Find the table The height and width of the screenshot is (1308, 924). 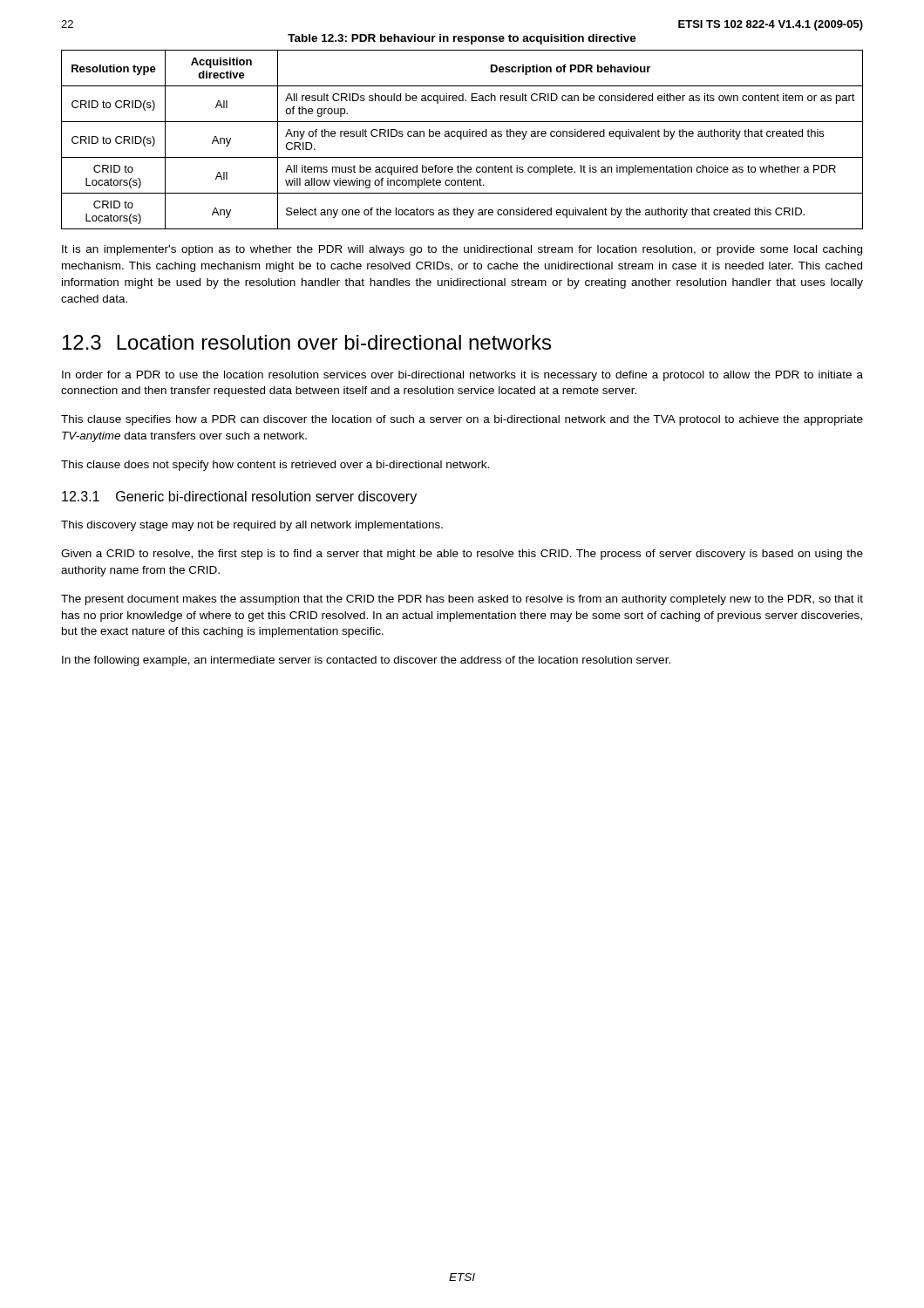[462, 139]
